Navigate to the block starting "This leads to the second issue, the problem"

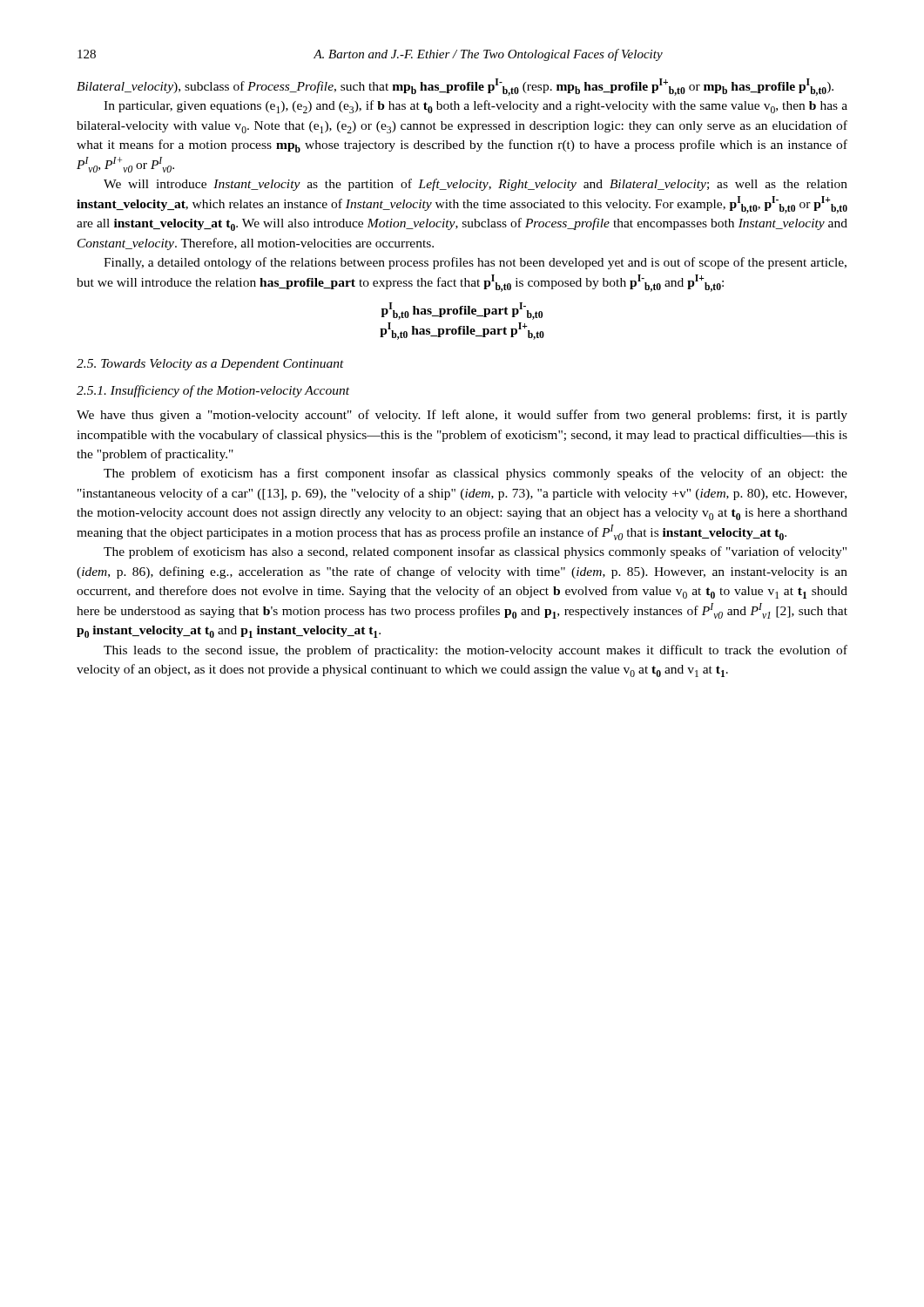[x=462, y=660]
